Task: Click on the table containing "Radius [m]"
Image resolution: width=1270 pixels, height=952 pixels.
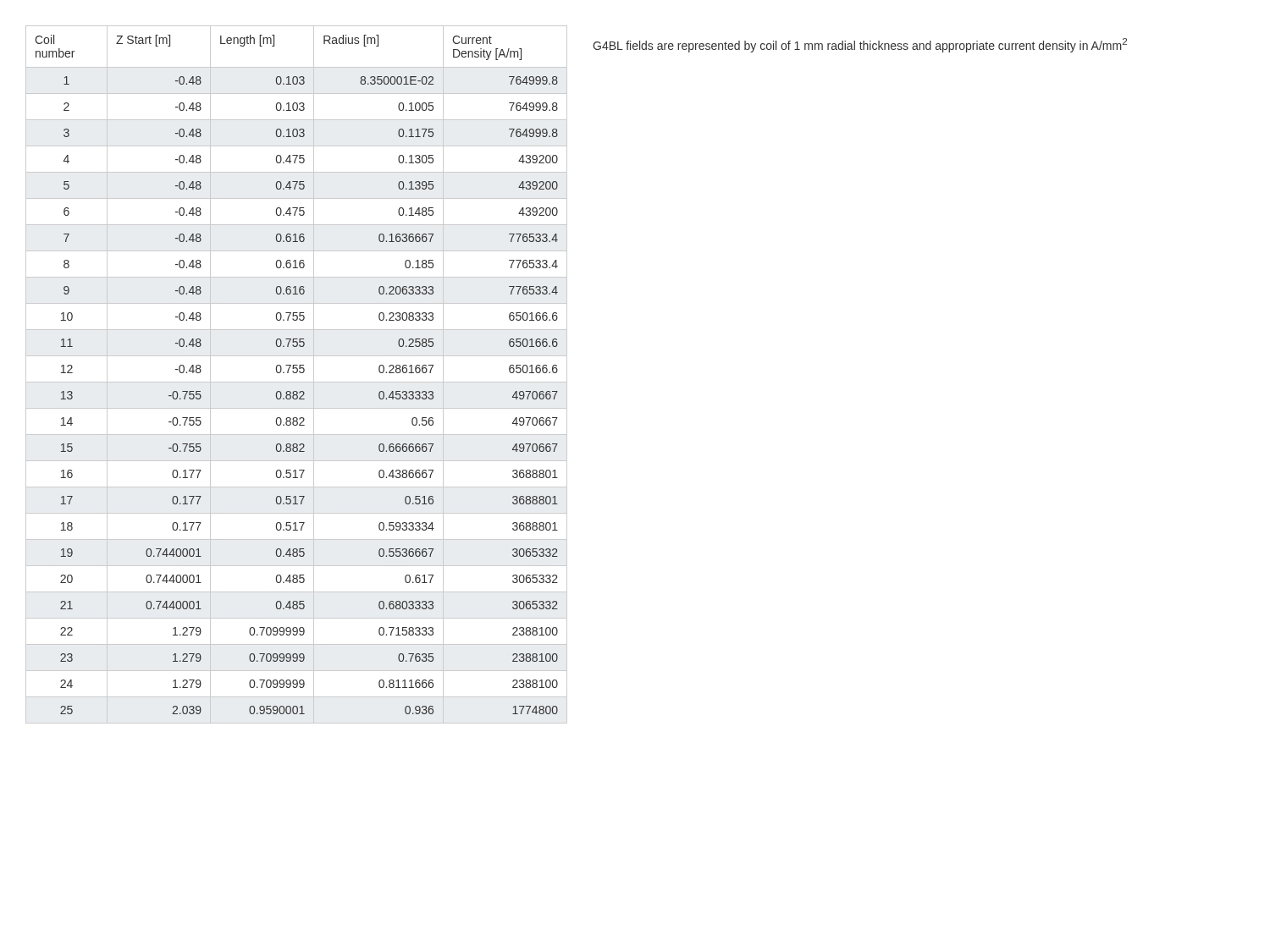Action: [x=296, y=374]
